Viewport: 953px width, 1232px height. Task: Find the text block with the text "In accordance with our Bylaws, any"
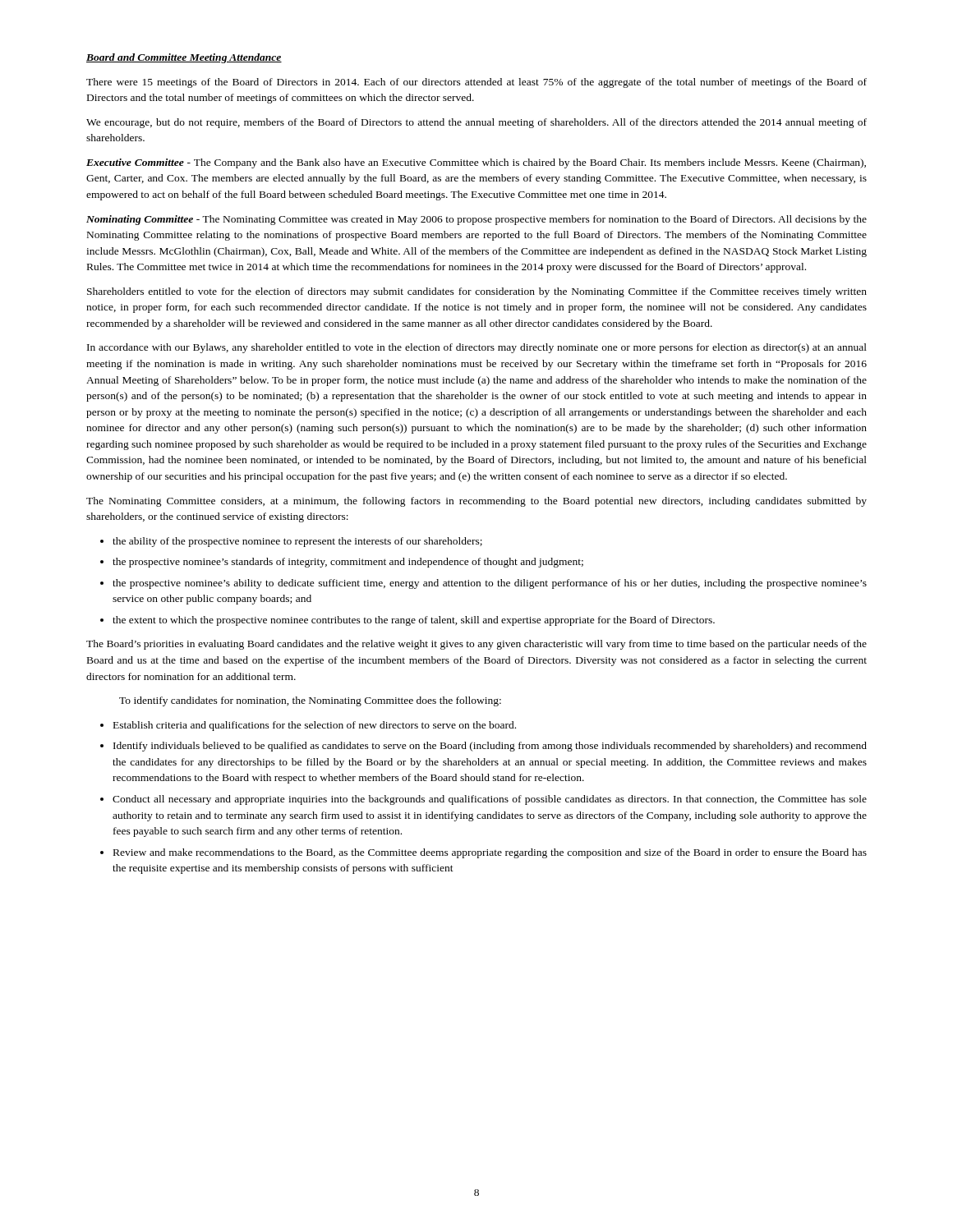click(476, 412)
